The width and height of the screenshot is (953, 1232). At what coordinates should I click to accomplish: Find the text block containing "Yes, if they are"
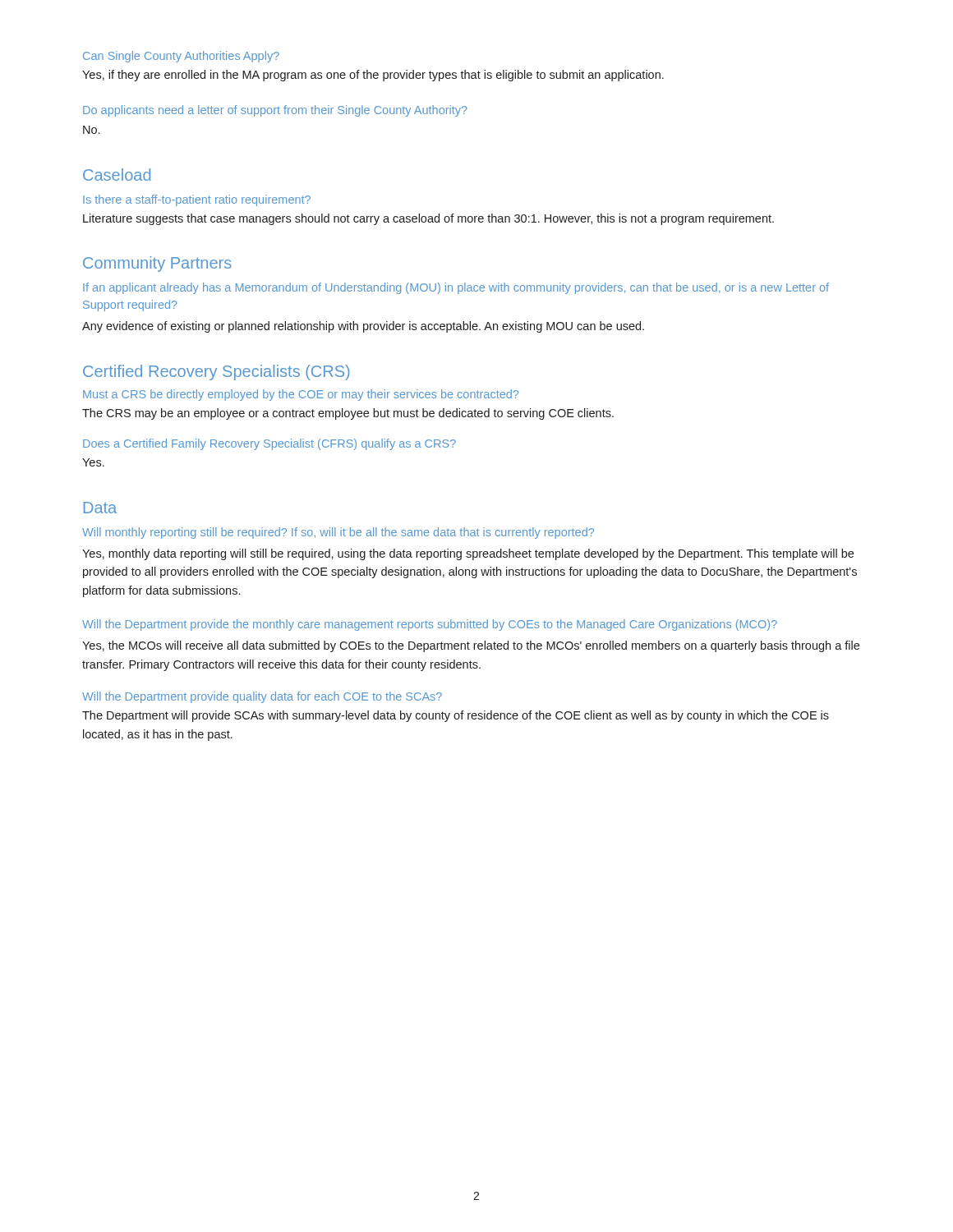pos(373,75)
